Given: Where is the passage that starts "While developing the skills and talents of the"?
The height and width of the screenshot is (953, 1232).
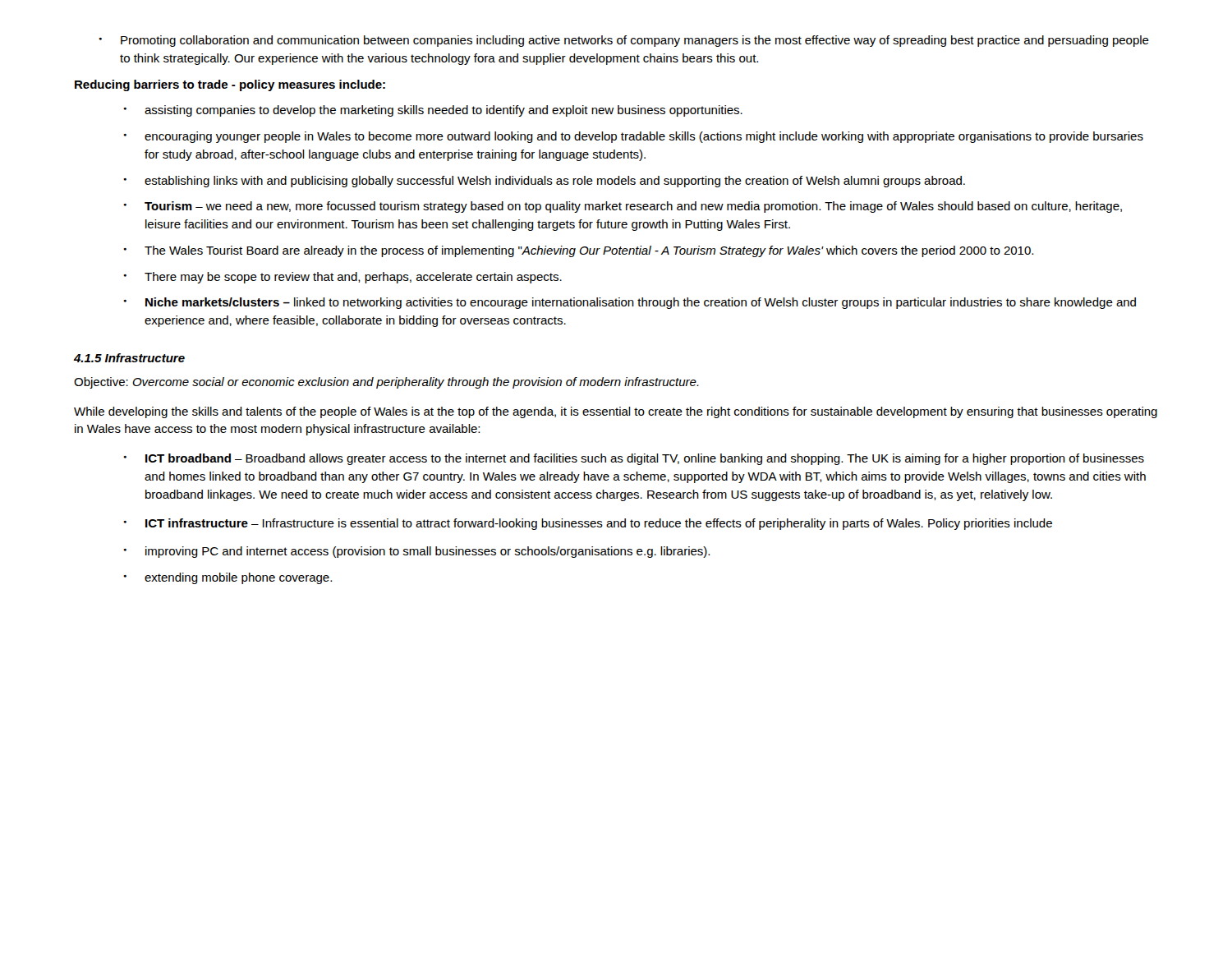Looking at the screenshot, I should tap(616, 420).
